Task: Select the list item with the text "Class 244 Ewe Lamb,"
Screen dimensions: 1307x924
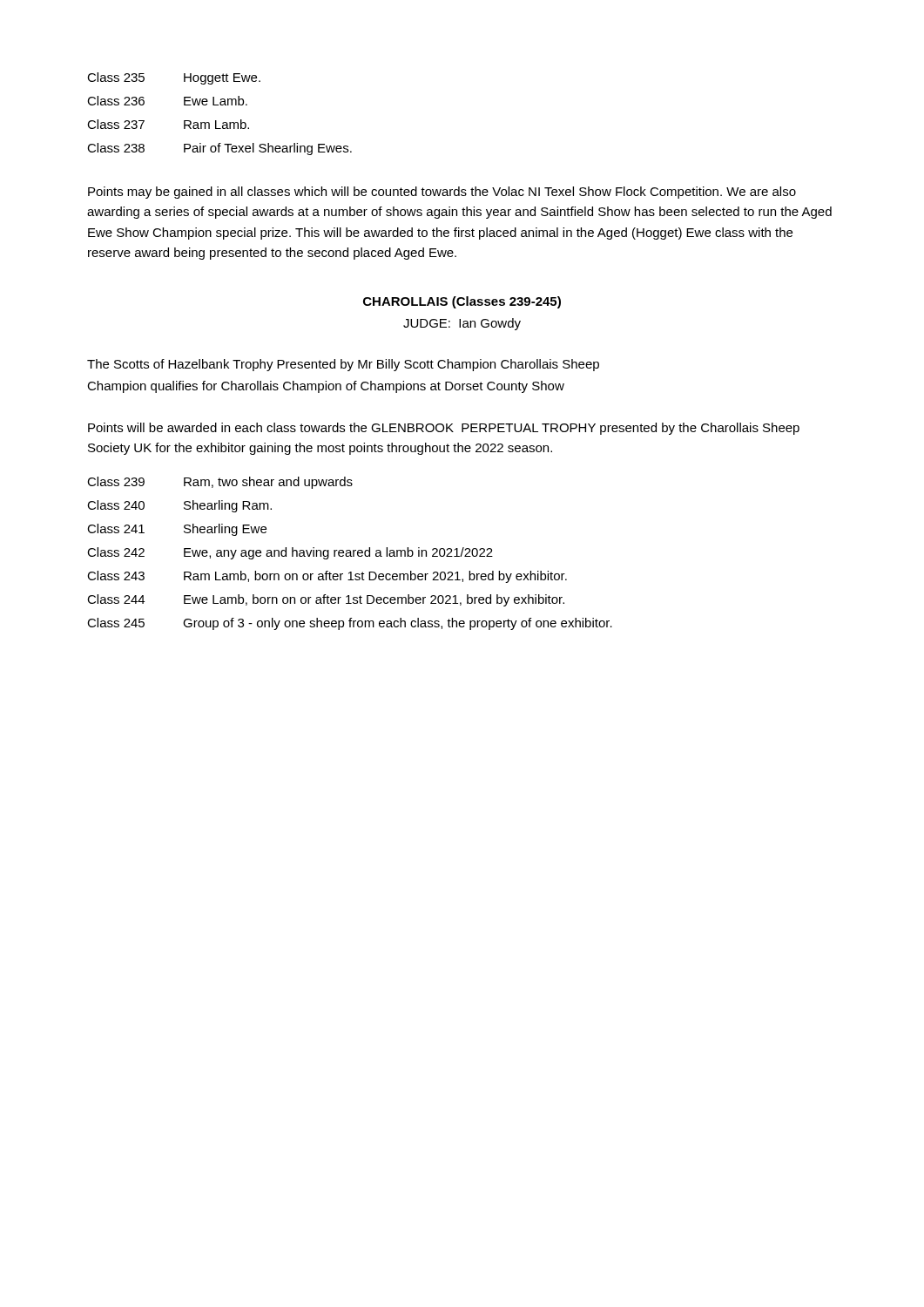Action: [326, 599]
